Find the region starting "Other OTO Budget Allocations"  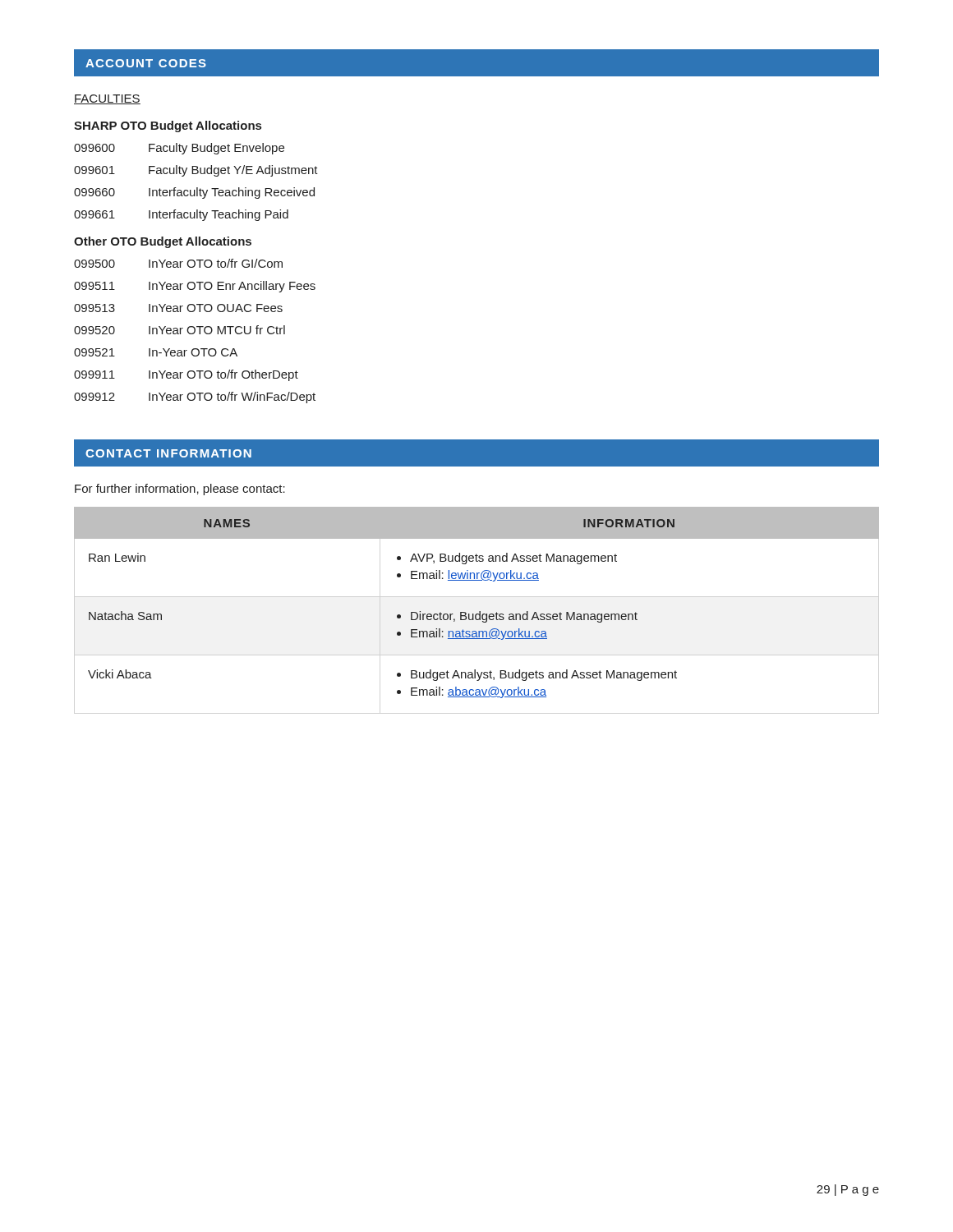click(163, 242)
